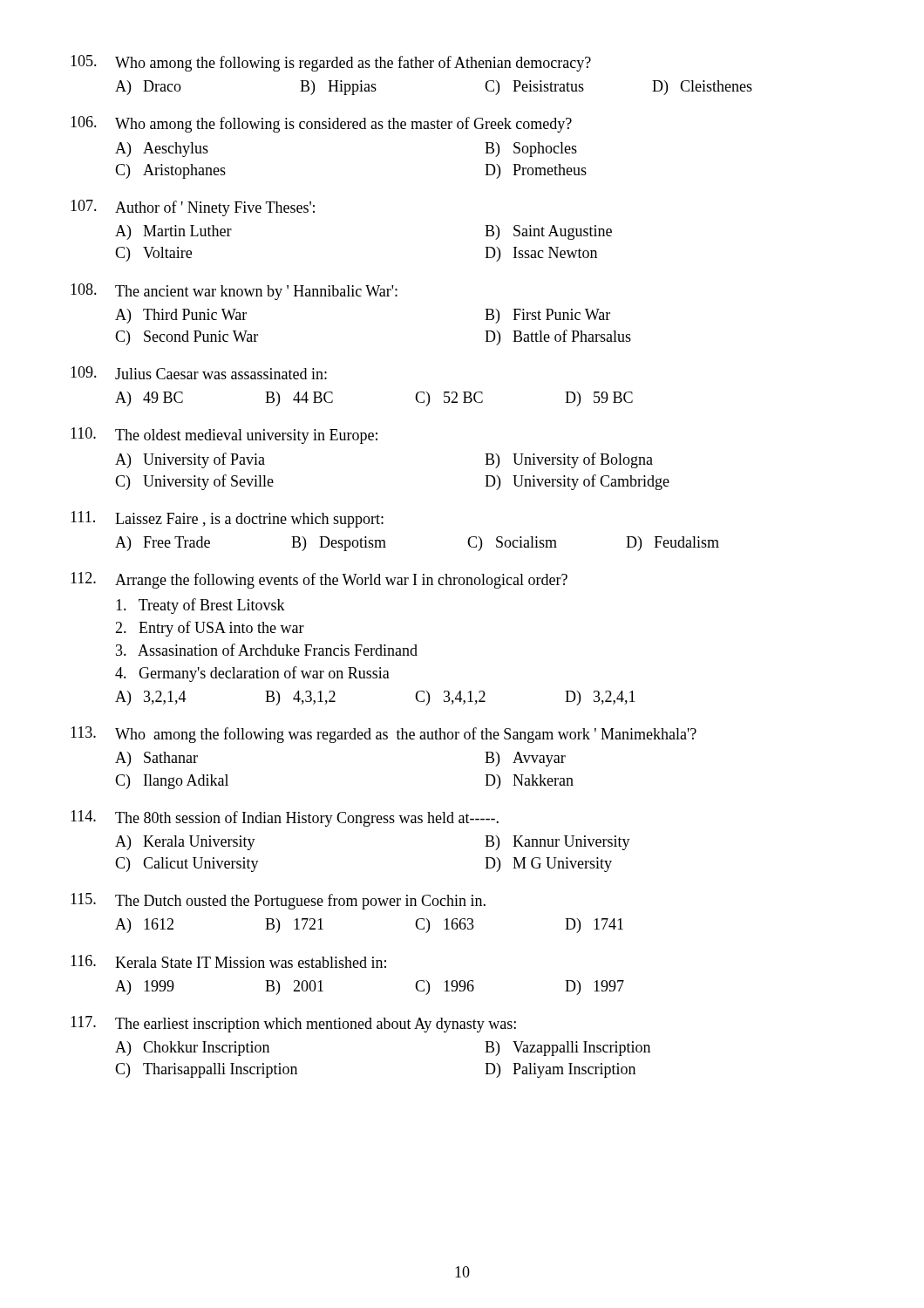Click the passage that begins "108. The ancient war known"

click(234, 292)
